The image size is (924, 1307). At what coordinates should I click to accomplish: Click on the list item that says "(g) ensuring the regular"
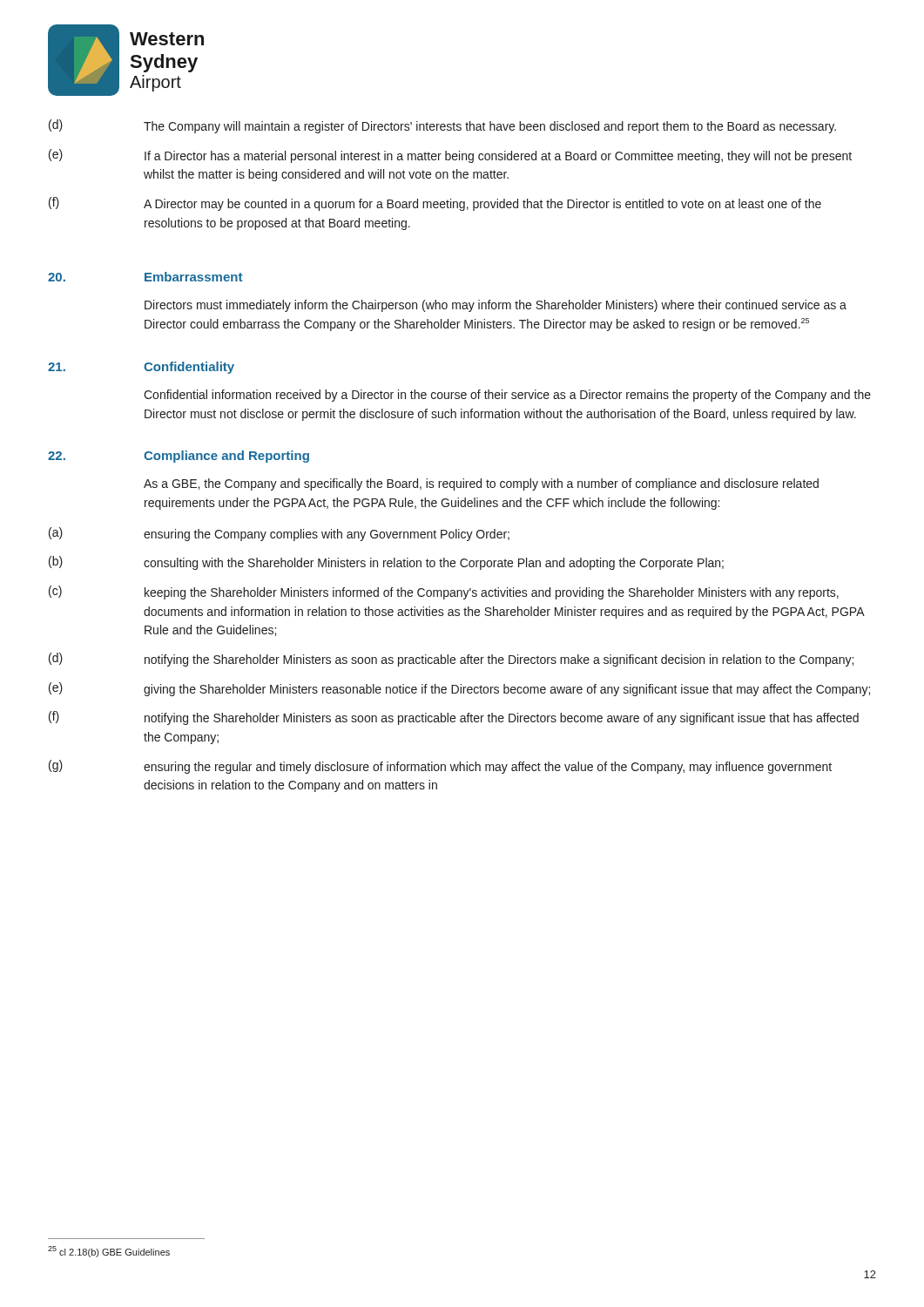462,777
